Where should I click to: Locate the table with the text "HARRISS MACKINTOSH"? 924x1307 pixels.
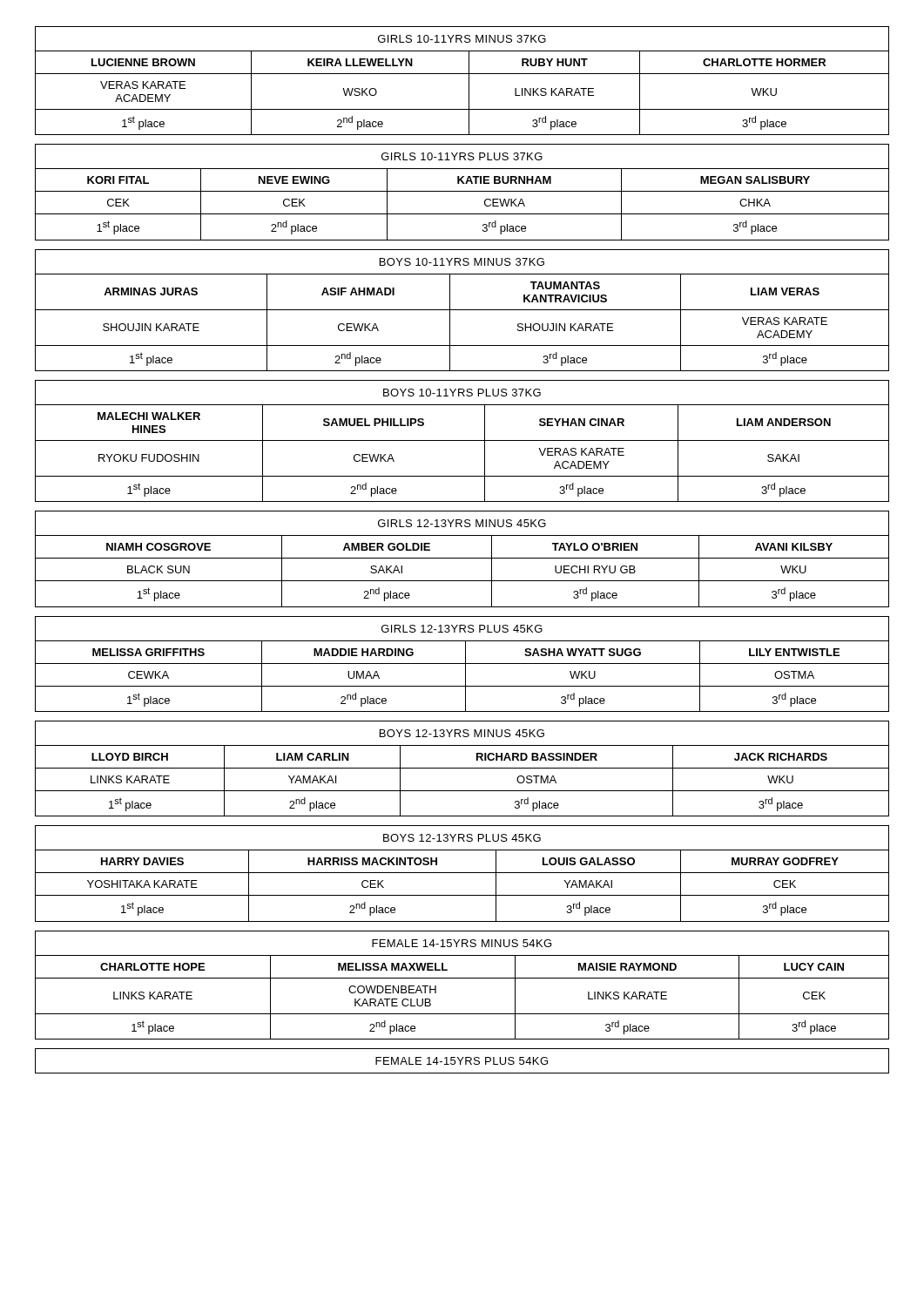click(x=462, y=873)
